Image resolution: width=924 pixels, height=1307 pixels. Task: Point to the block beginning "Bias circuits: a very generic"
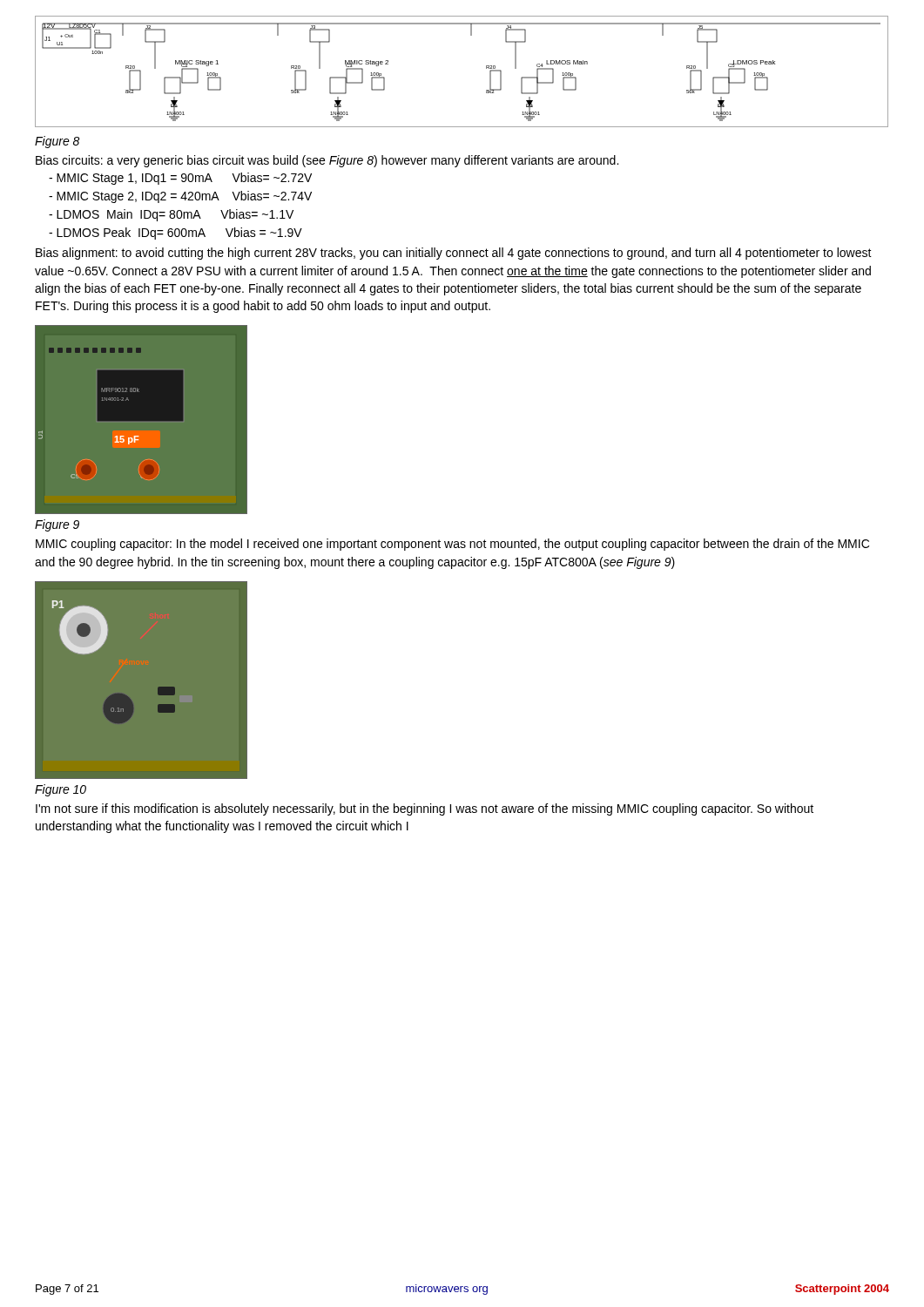click(x=327, y=160)
